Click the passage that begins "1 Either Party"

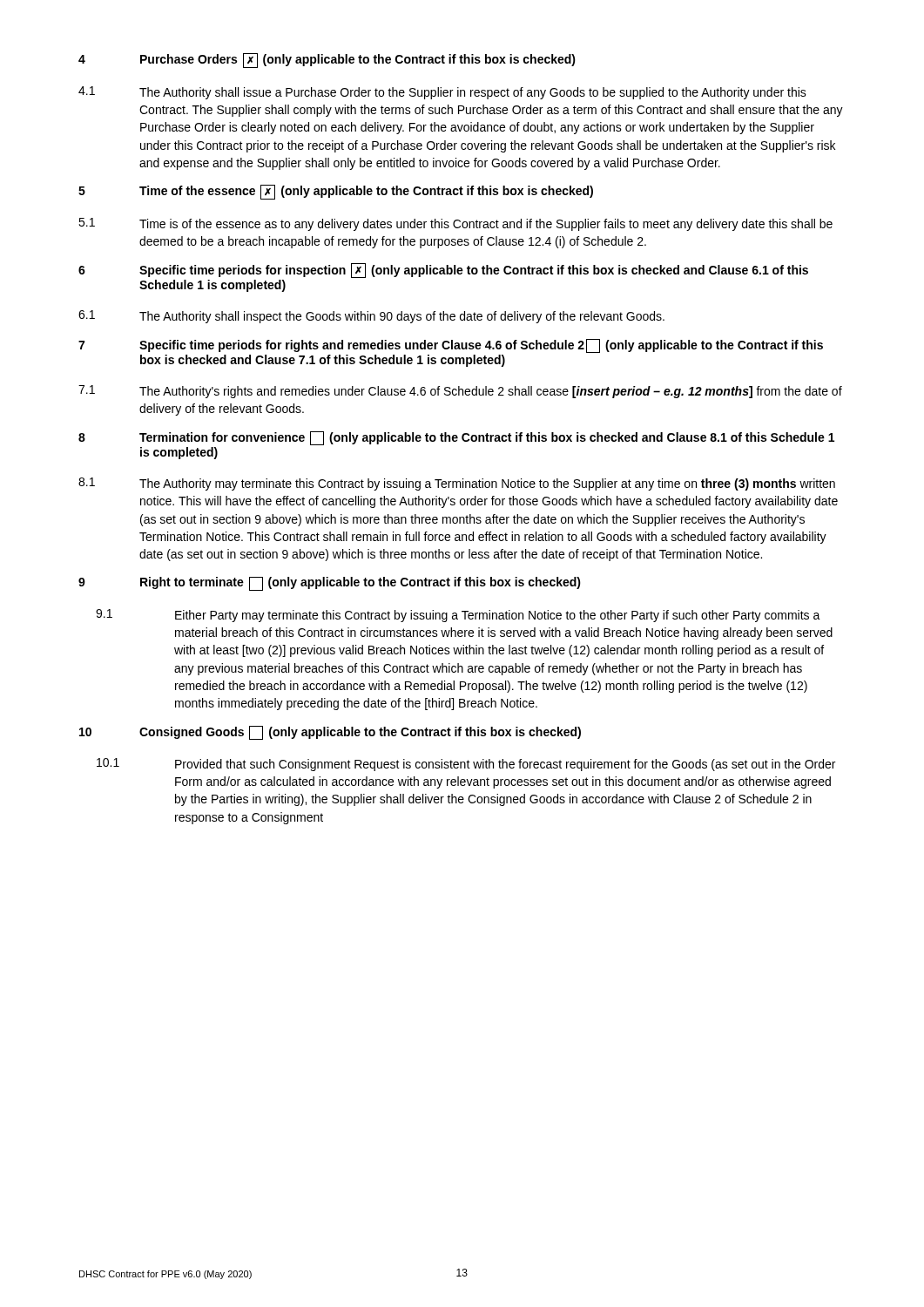[x=462, y=659]
